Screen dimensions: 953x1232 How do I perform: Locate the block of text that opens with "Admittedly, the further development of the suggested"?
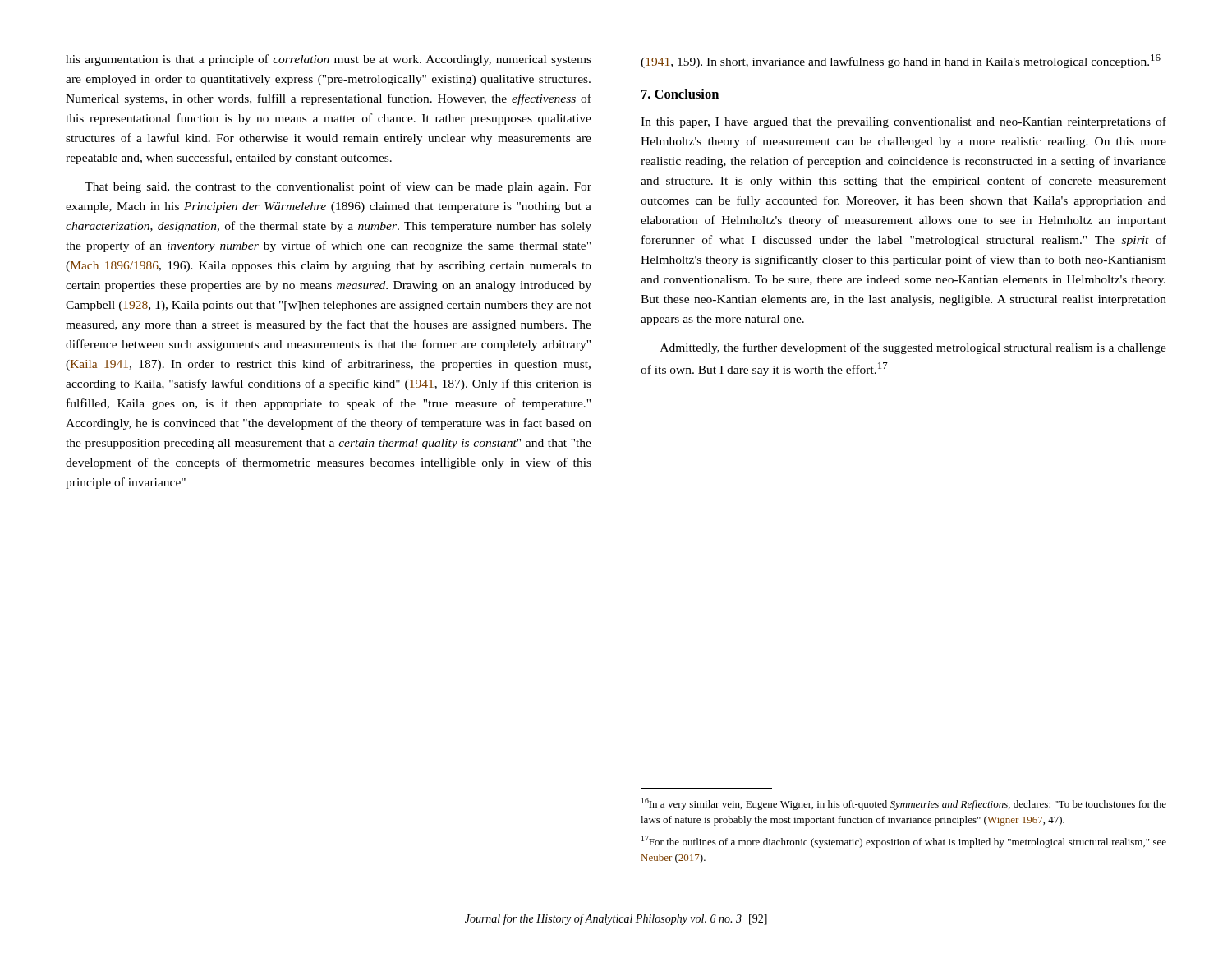(903, 359)
